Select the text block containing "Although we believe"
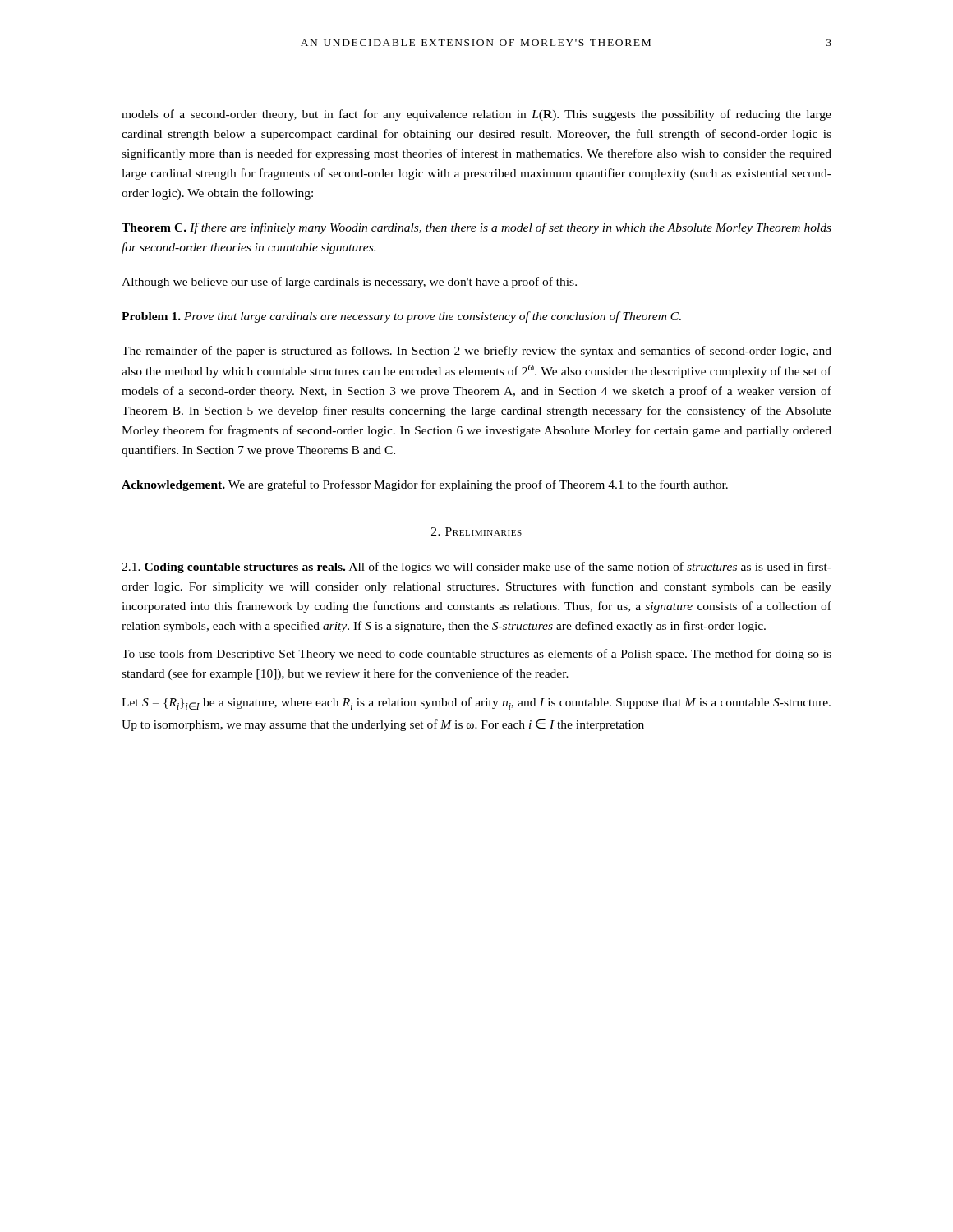This screenshot has width=953, height=1232. (x=476, y=282)
